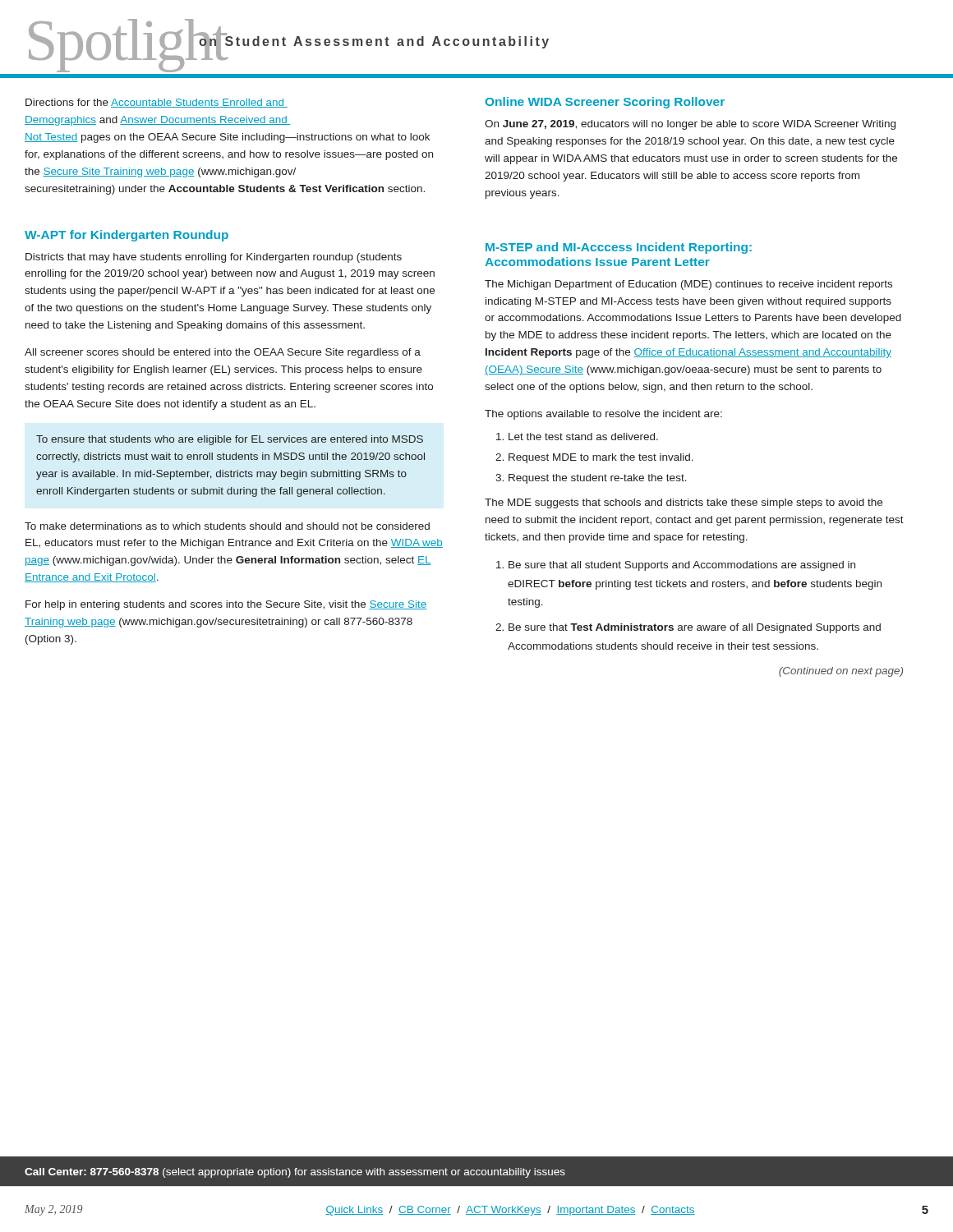The height and width of the screenshot is (1232, 953).
Task: Locate the block of text that opens with "The Michigan Department of"
Action: point(693,335)
